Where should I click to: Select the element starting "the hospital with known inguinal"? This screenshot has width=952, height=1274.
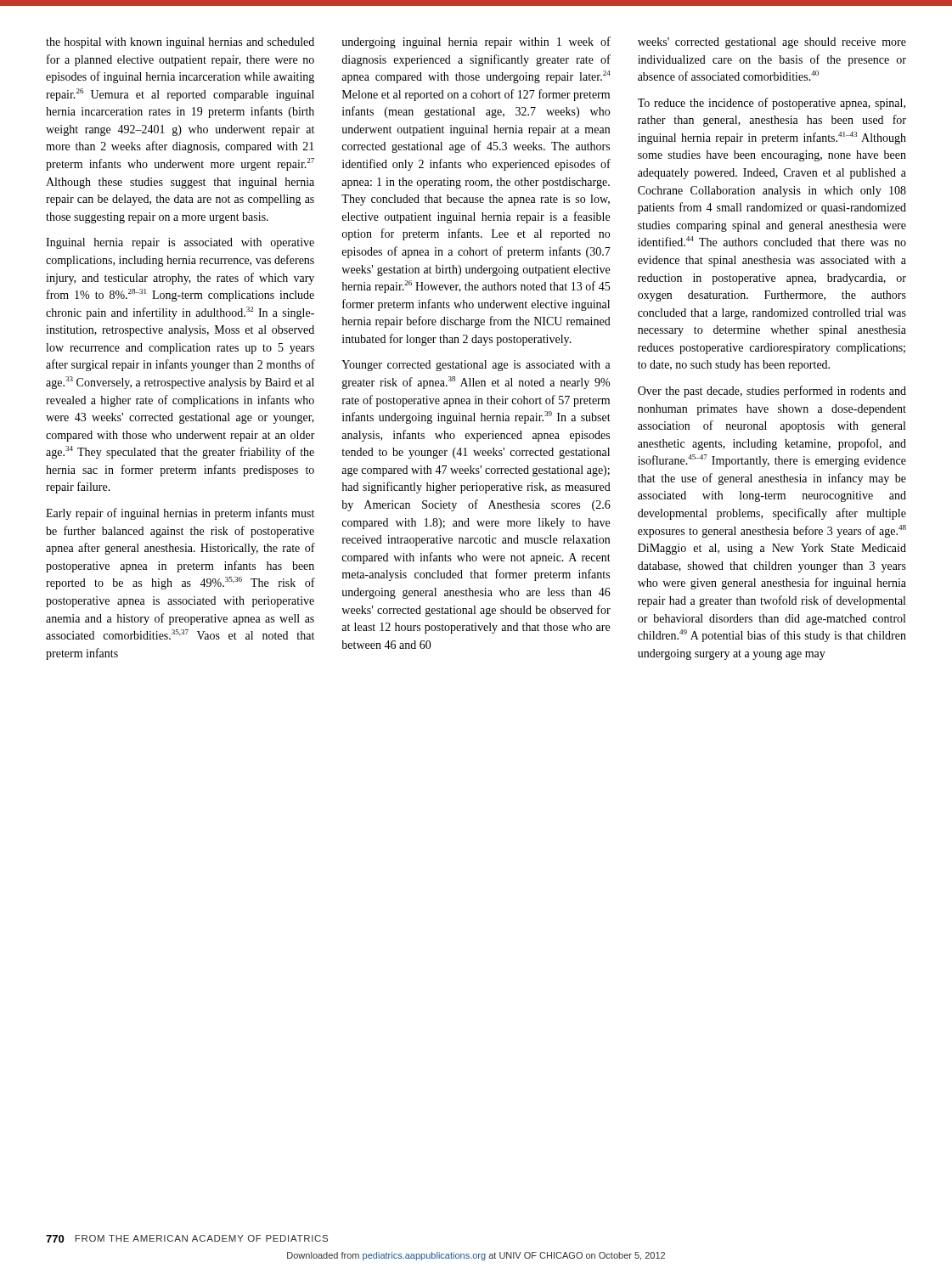180,130
